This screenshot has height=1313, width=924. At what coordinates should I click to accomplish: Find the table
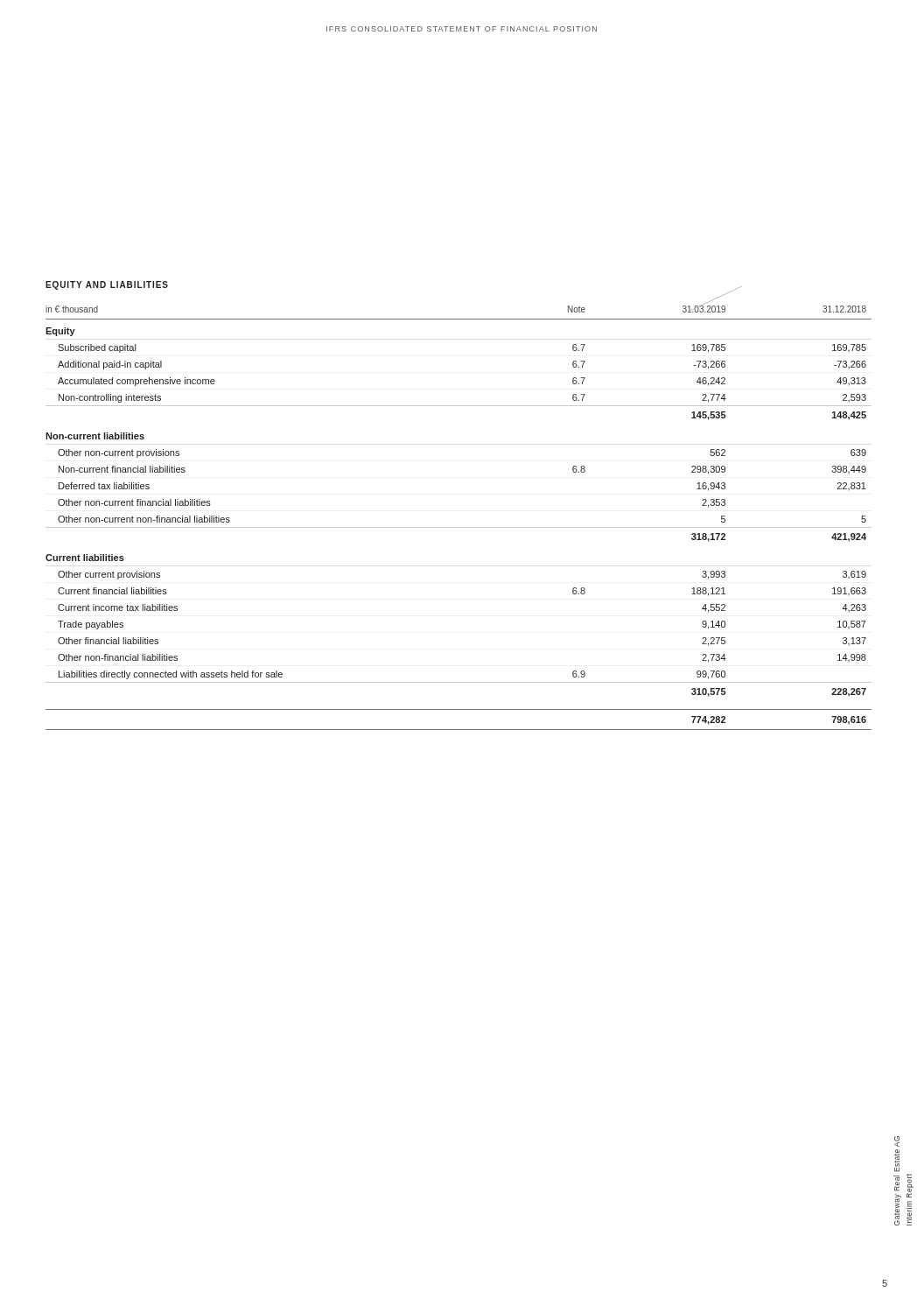pos(458,516)
